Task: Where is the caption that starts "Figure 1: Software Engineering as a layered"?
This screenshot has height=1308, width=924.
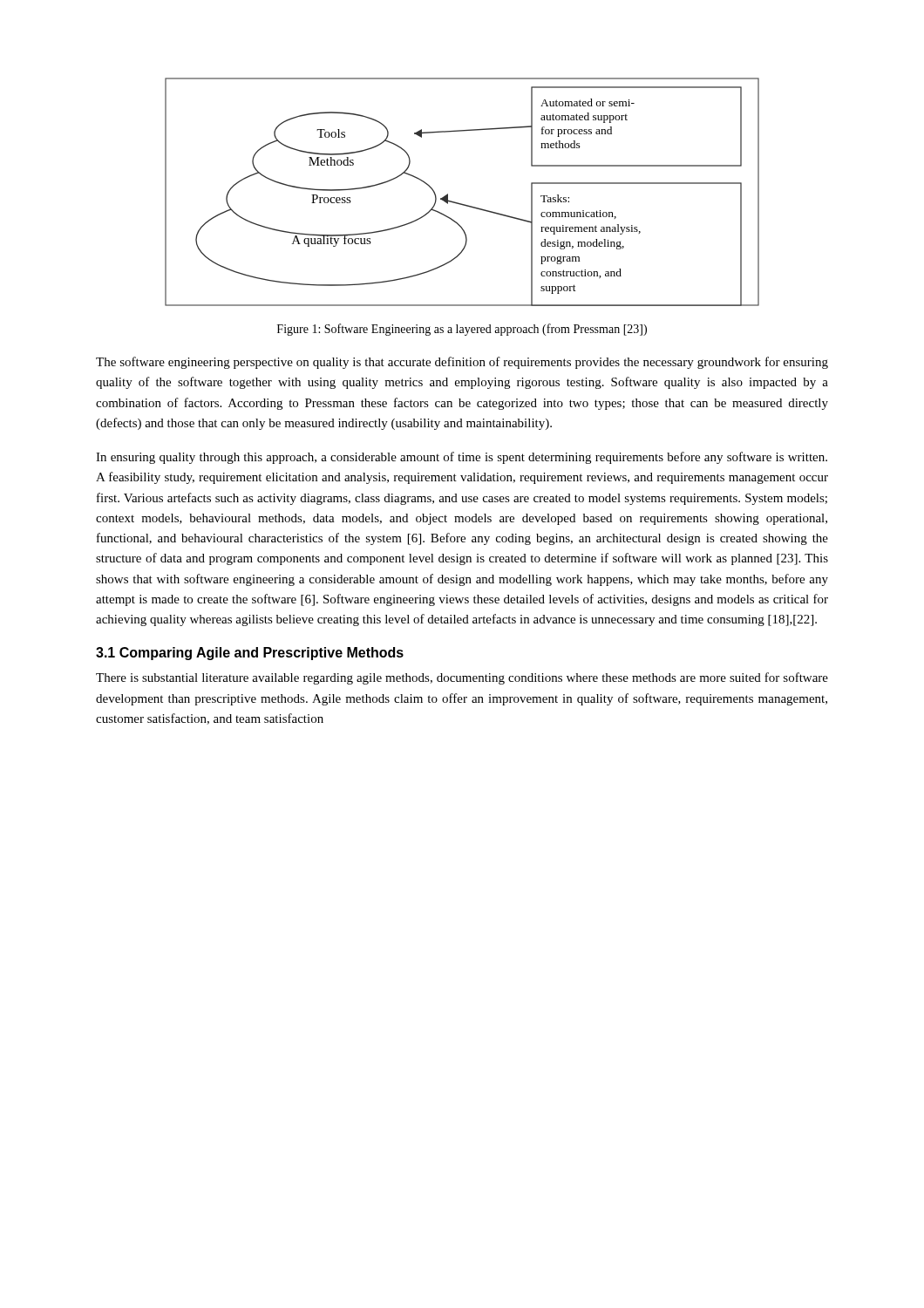Action: pos(462,329)
